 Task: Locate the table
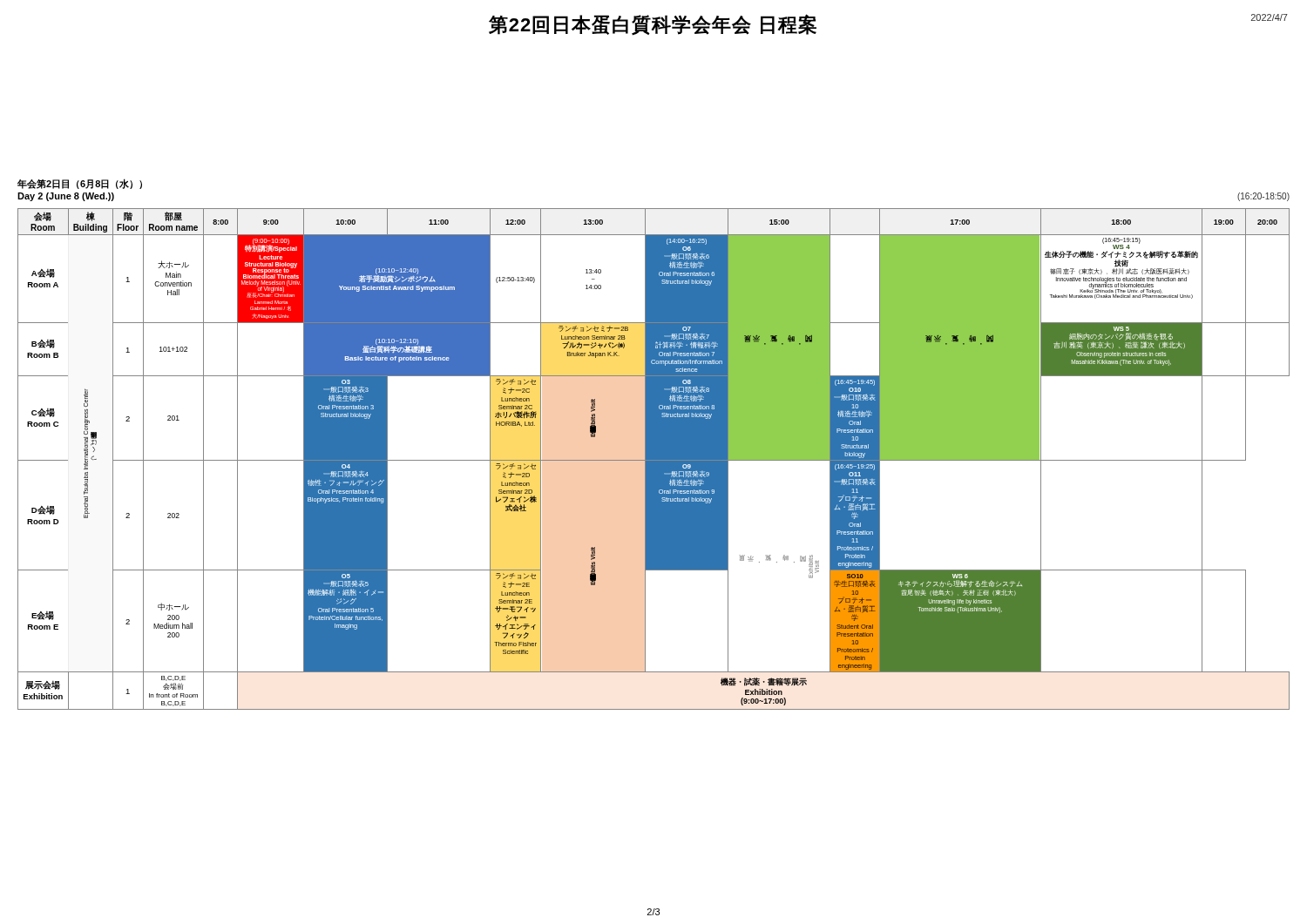point(654,459)
